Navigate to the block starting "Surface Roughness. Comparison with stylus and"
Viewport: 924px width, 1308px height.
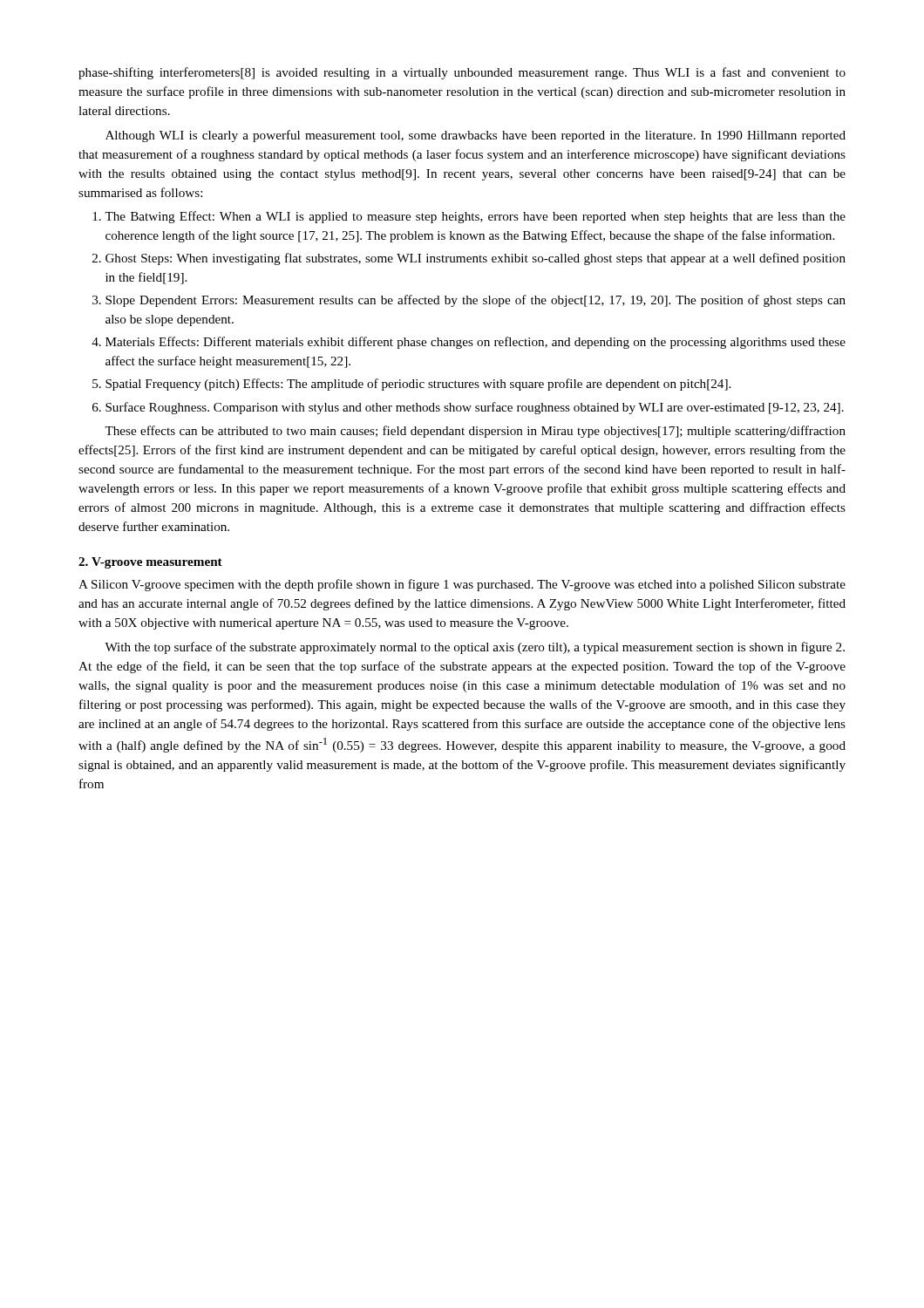475,406
